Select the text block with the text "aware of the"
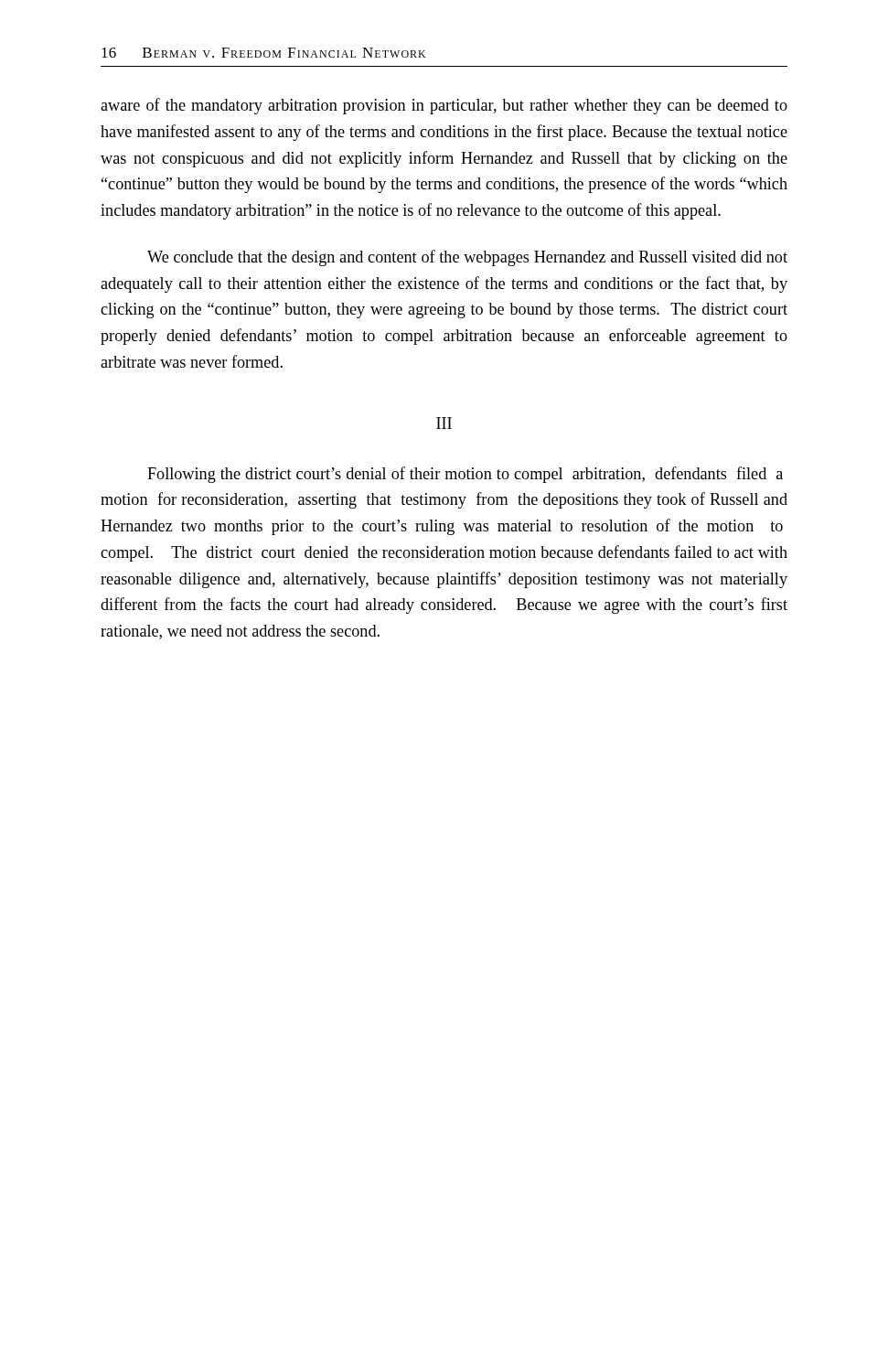This screenshot has height=1372, width=888. point(444,158)
